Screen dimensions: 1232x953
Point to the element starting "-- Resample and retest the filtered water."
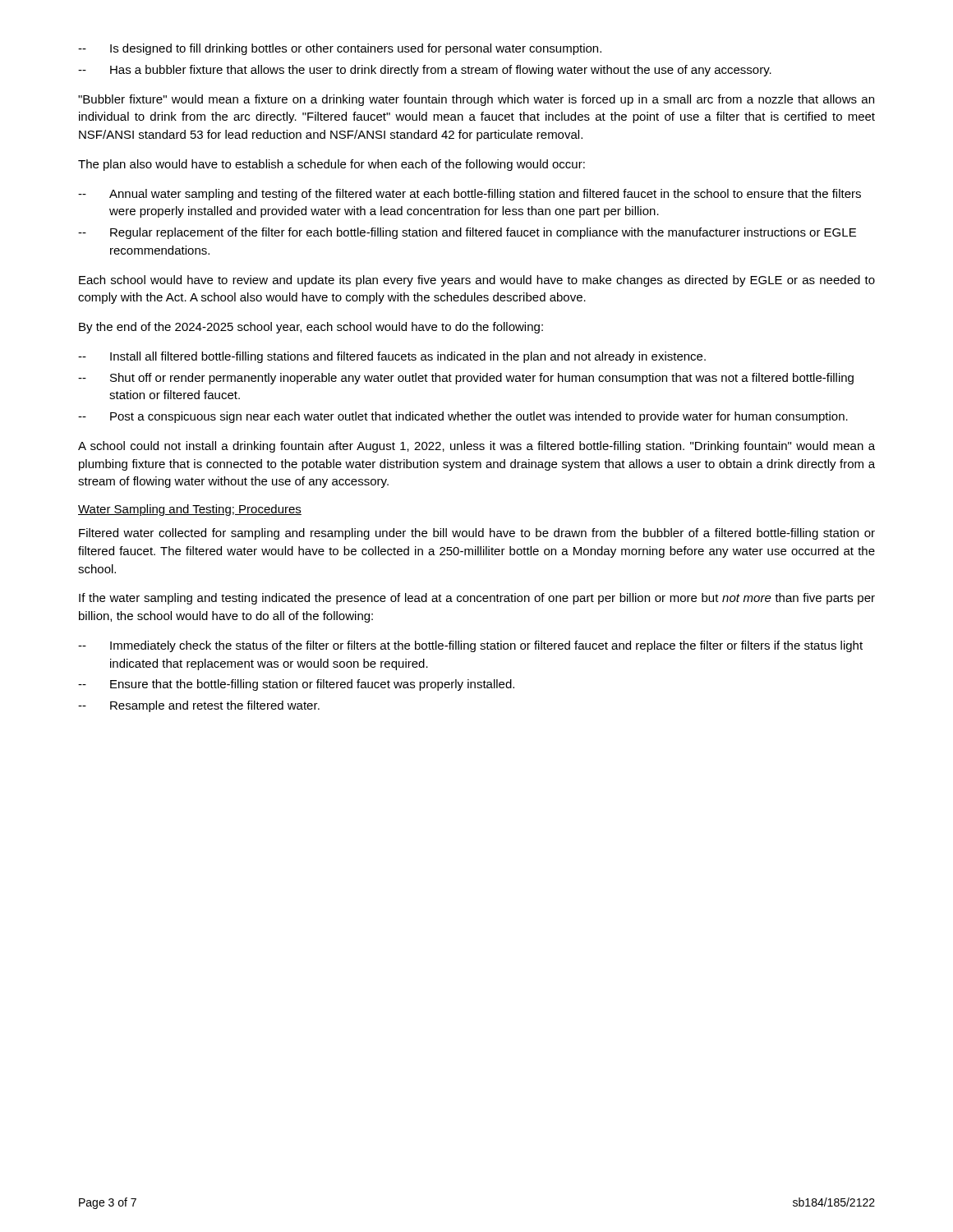[x=199, y=706]
